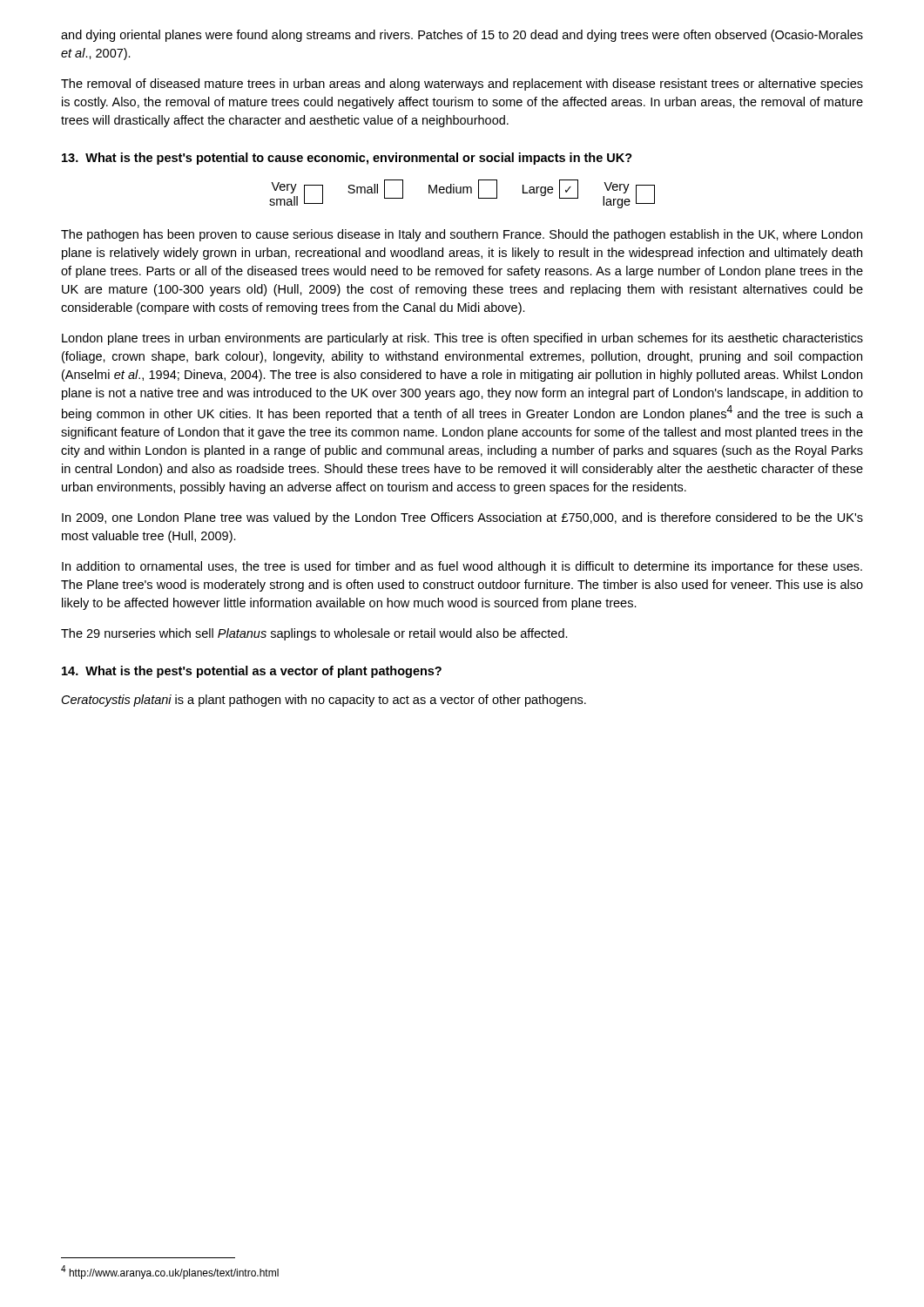Navigate to the region starting "Ceratocystis platani is a"

tap(462, 700)
